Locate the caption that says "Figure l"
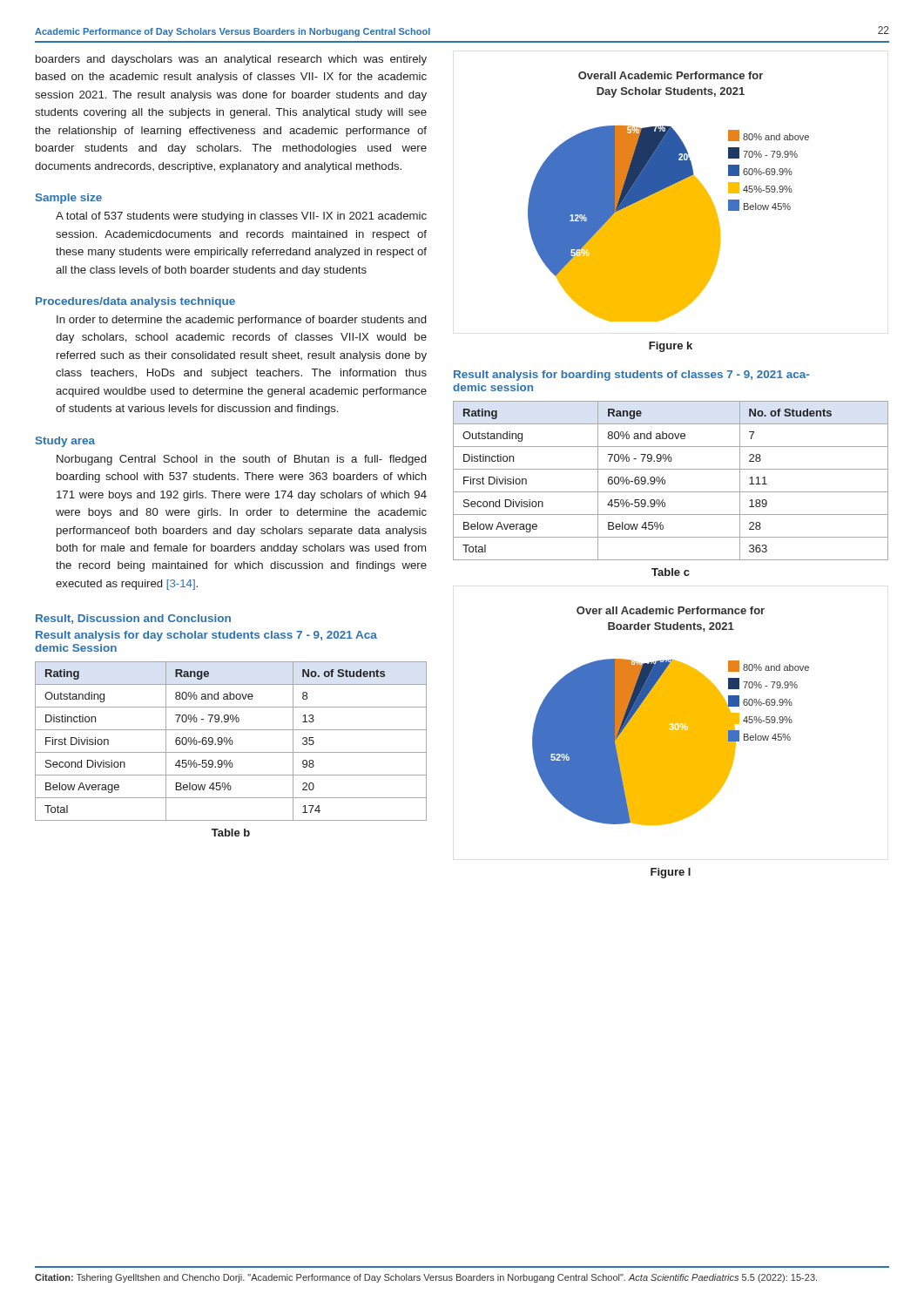The image size is (924, 1307). [x=671, y=872]
